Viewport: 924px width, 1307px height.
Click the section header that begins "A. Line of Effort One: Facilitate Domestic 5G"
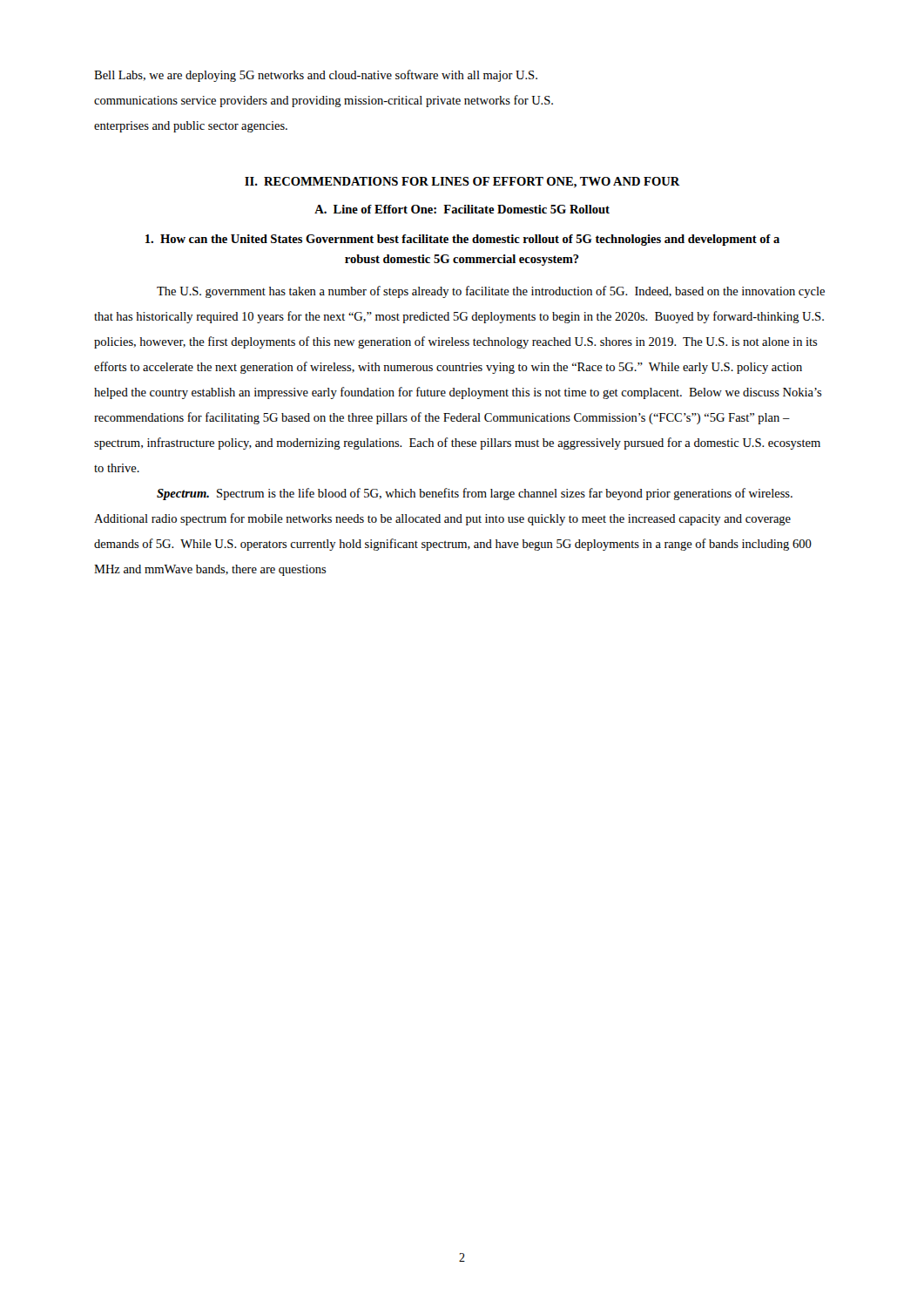click(462, 209)
